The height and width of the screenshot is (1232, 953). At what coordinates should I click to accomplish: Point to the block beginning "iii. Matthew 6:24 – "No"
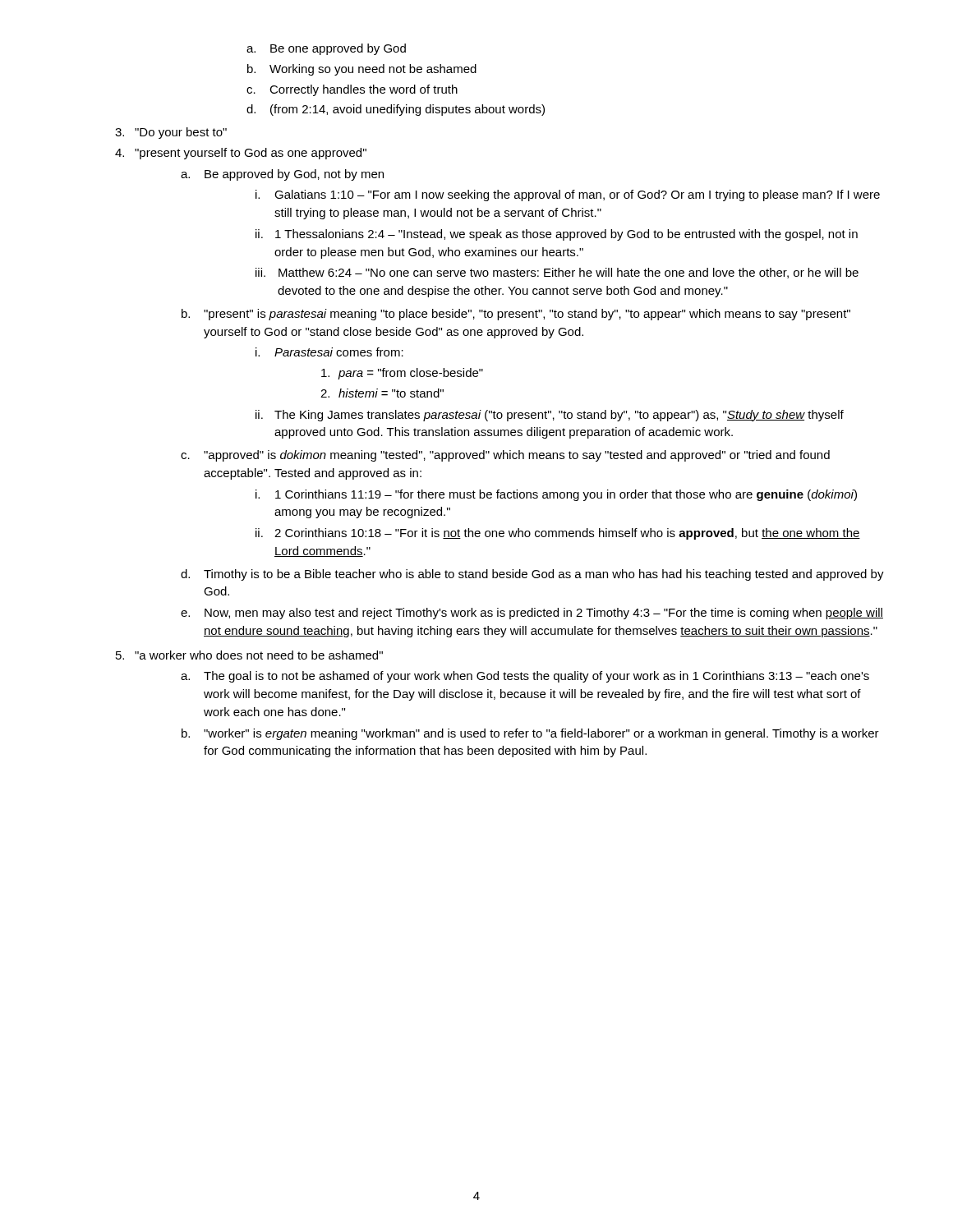tap(571, 282)
